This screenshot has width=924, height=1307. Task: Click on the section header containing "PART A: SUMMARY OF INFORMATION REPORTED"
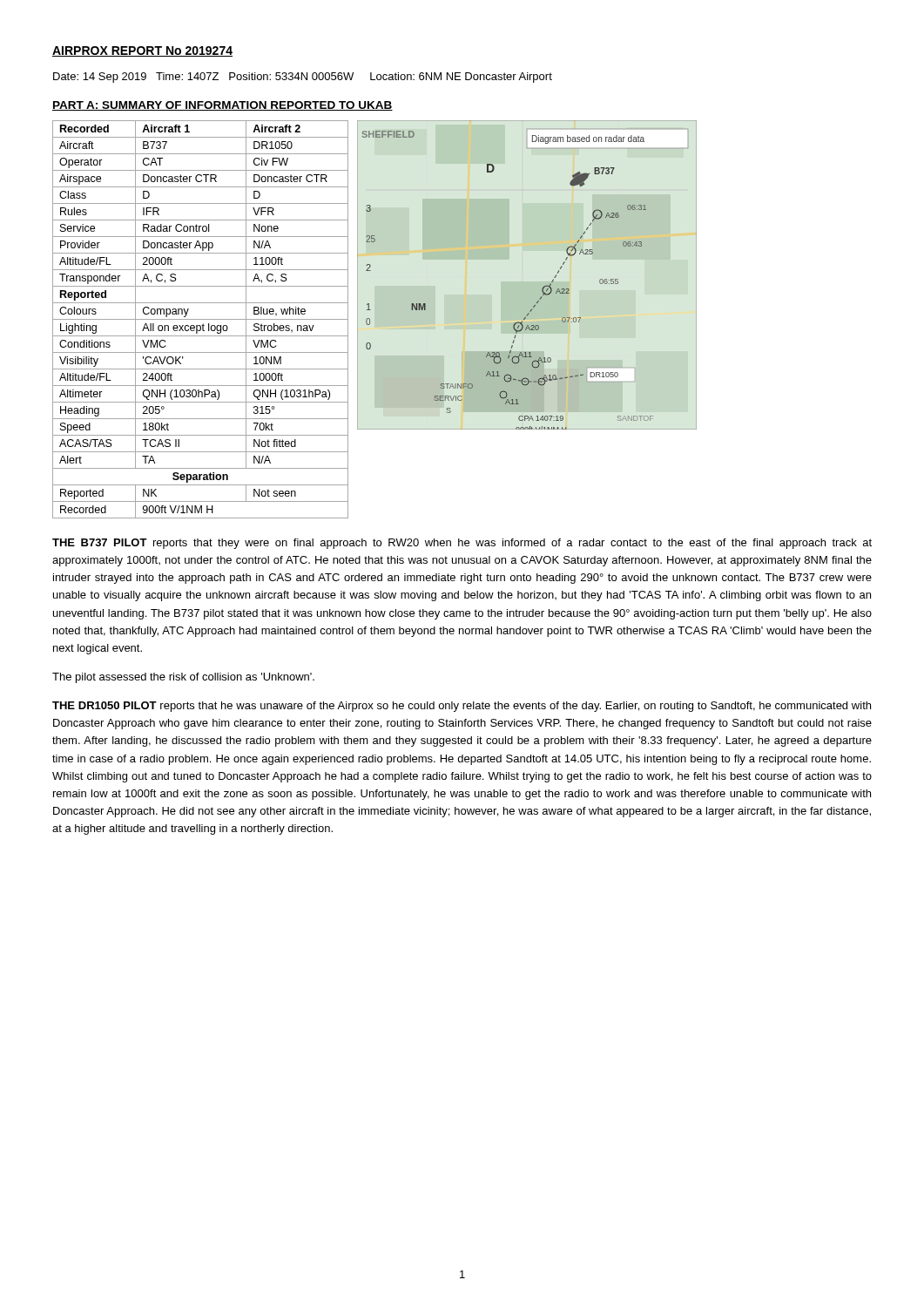pyautogui.click(x=222, y=105)
